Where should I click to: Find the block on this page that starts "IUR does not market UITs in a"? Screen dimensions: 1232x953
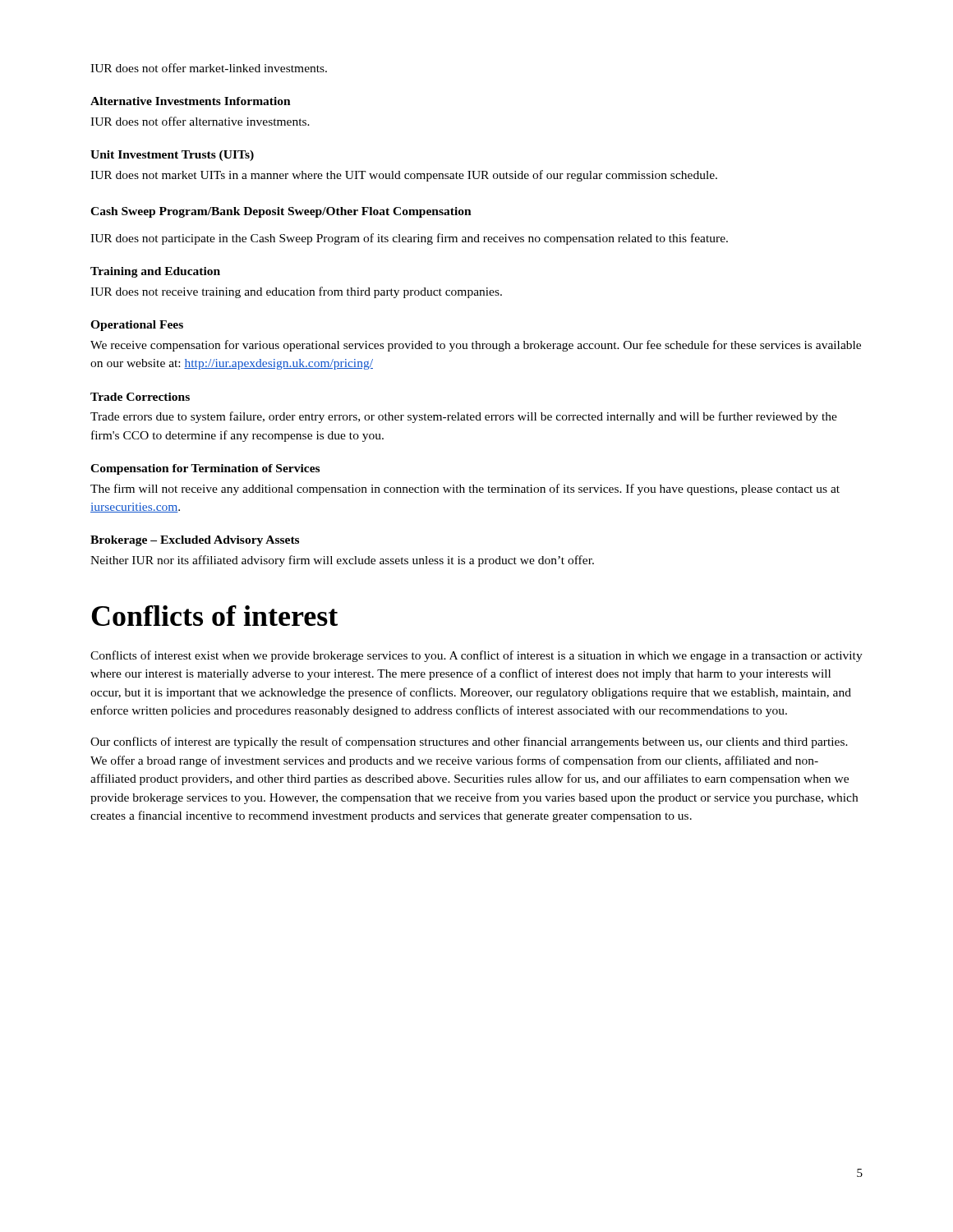(476, 175)
